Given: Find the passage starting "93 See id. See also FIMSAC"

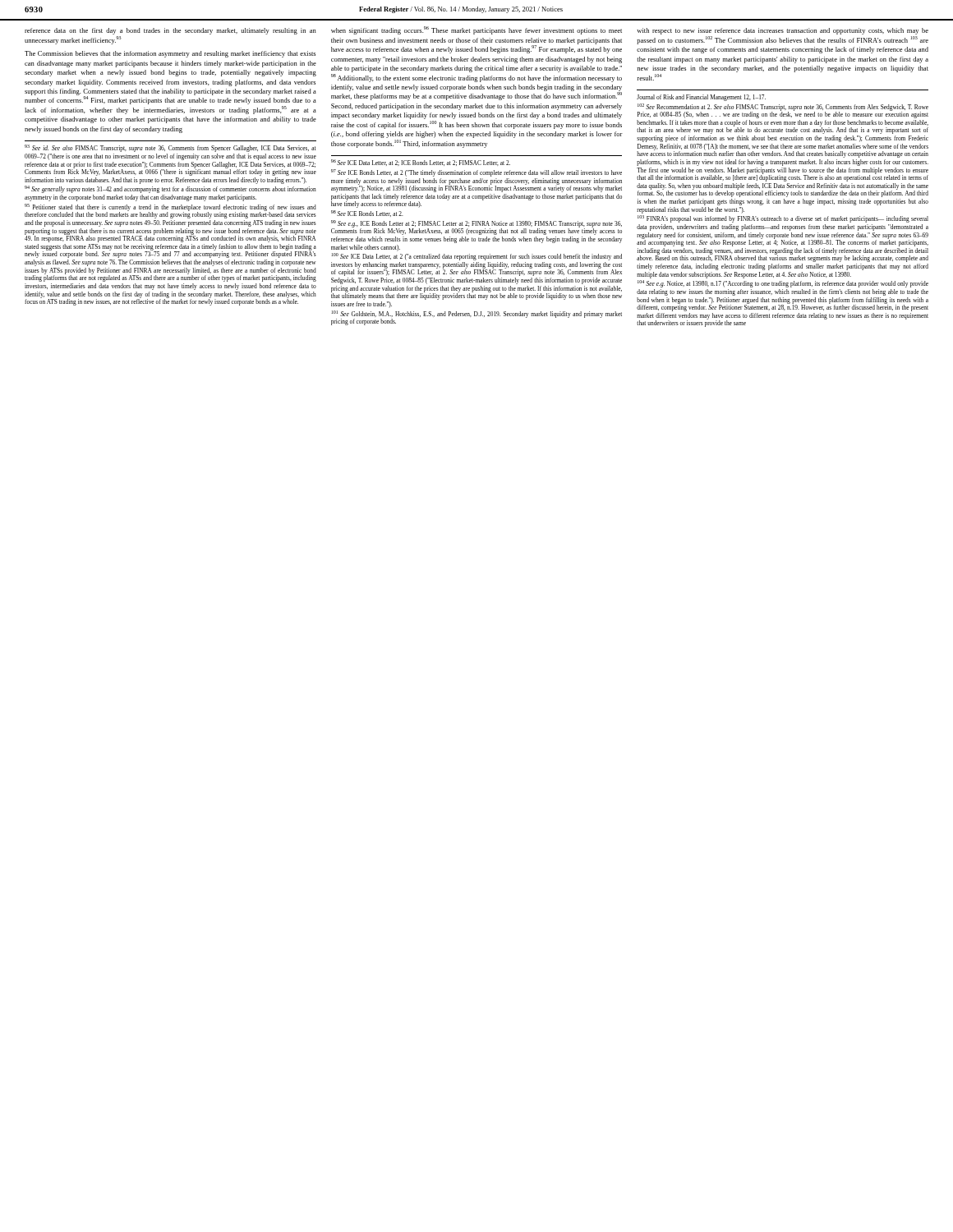Looking at the screenshot, I should pos(170,225).
